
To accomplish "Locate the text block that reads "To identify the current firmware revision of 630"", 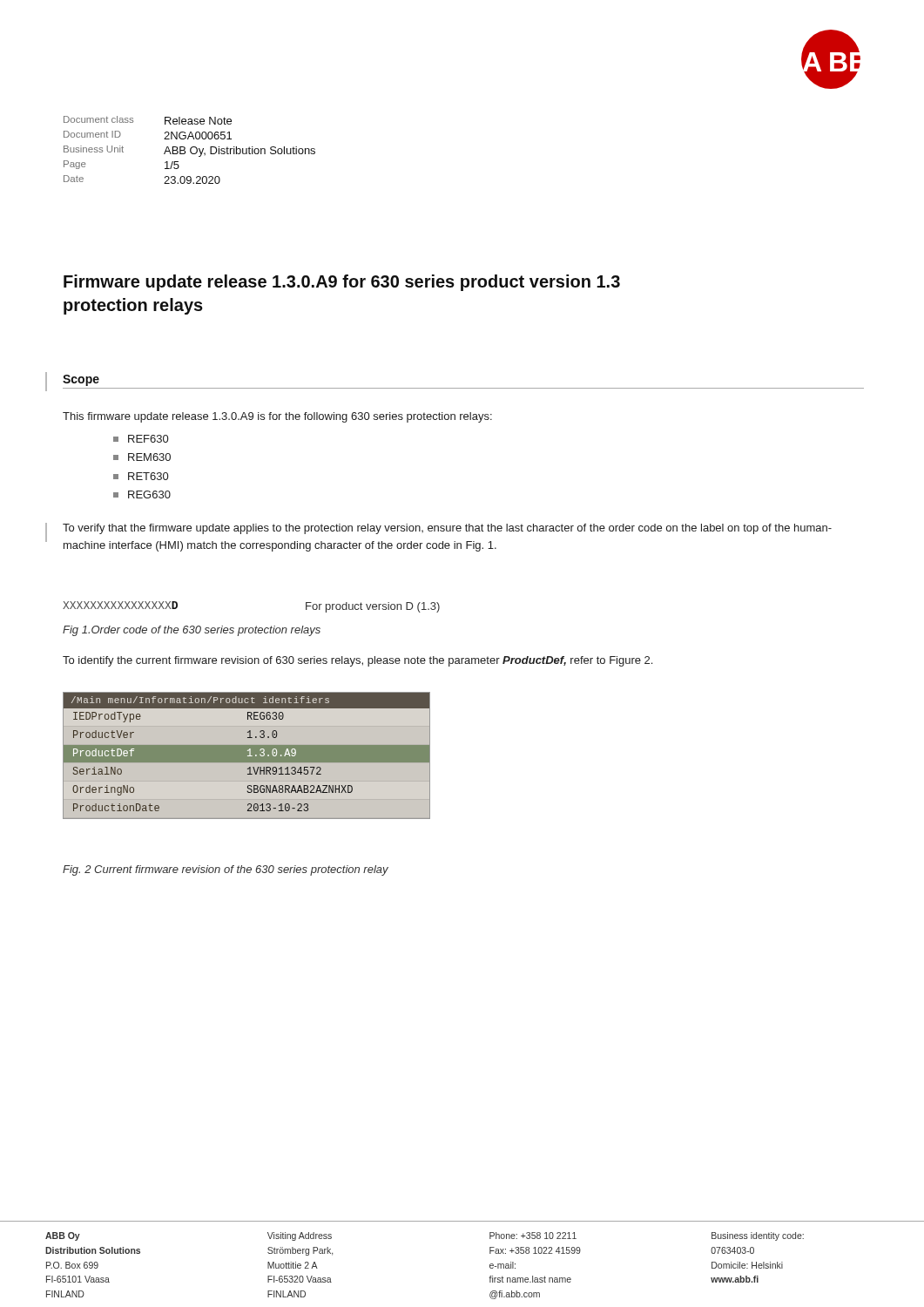I will pyautogui.click(x=358, y=660).
